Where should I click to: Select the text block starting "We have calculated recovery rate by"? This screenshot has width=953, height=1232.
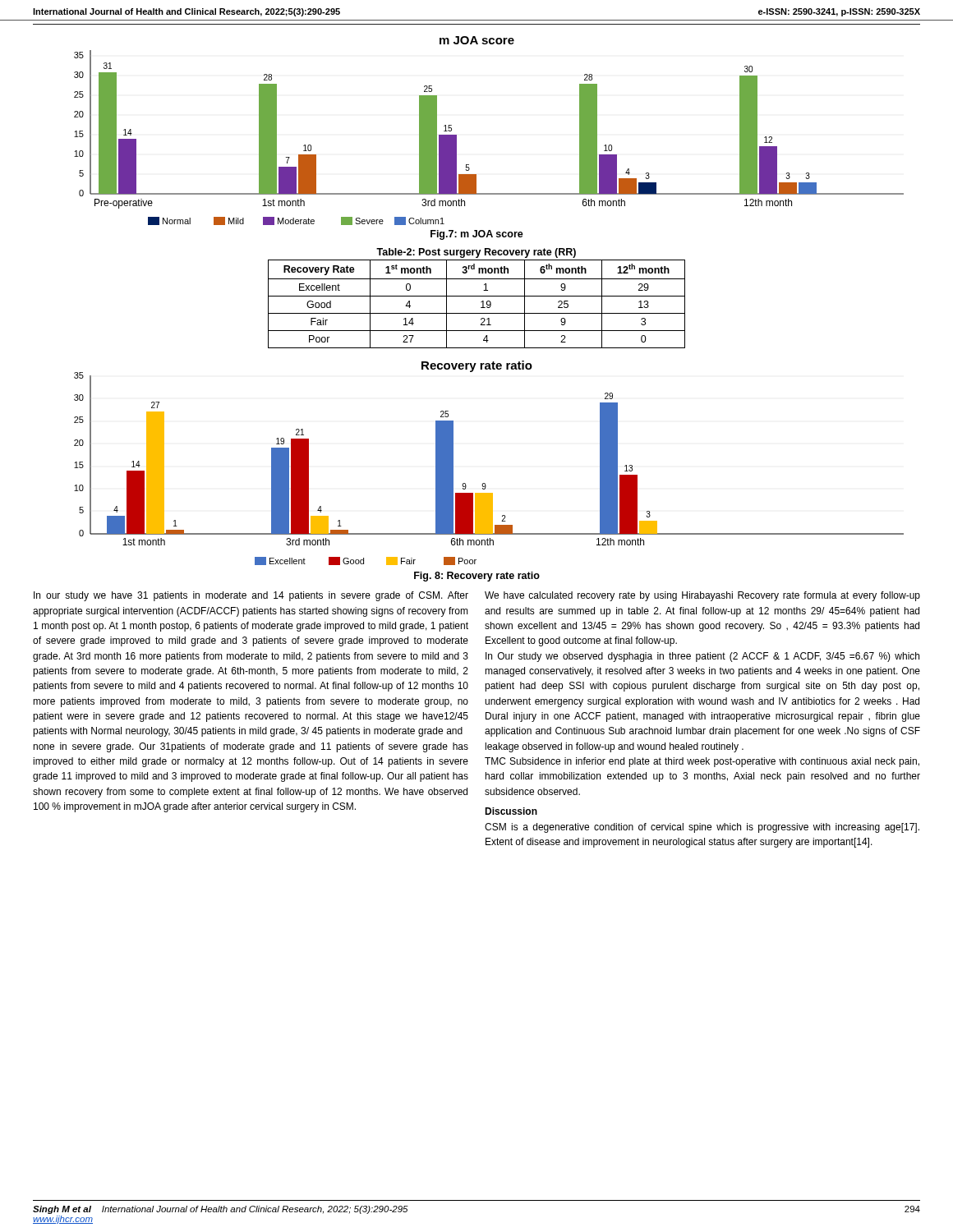tap(702, 694)
